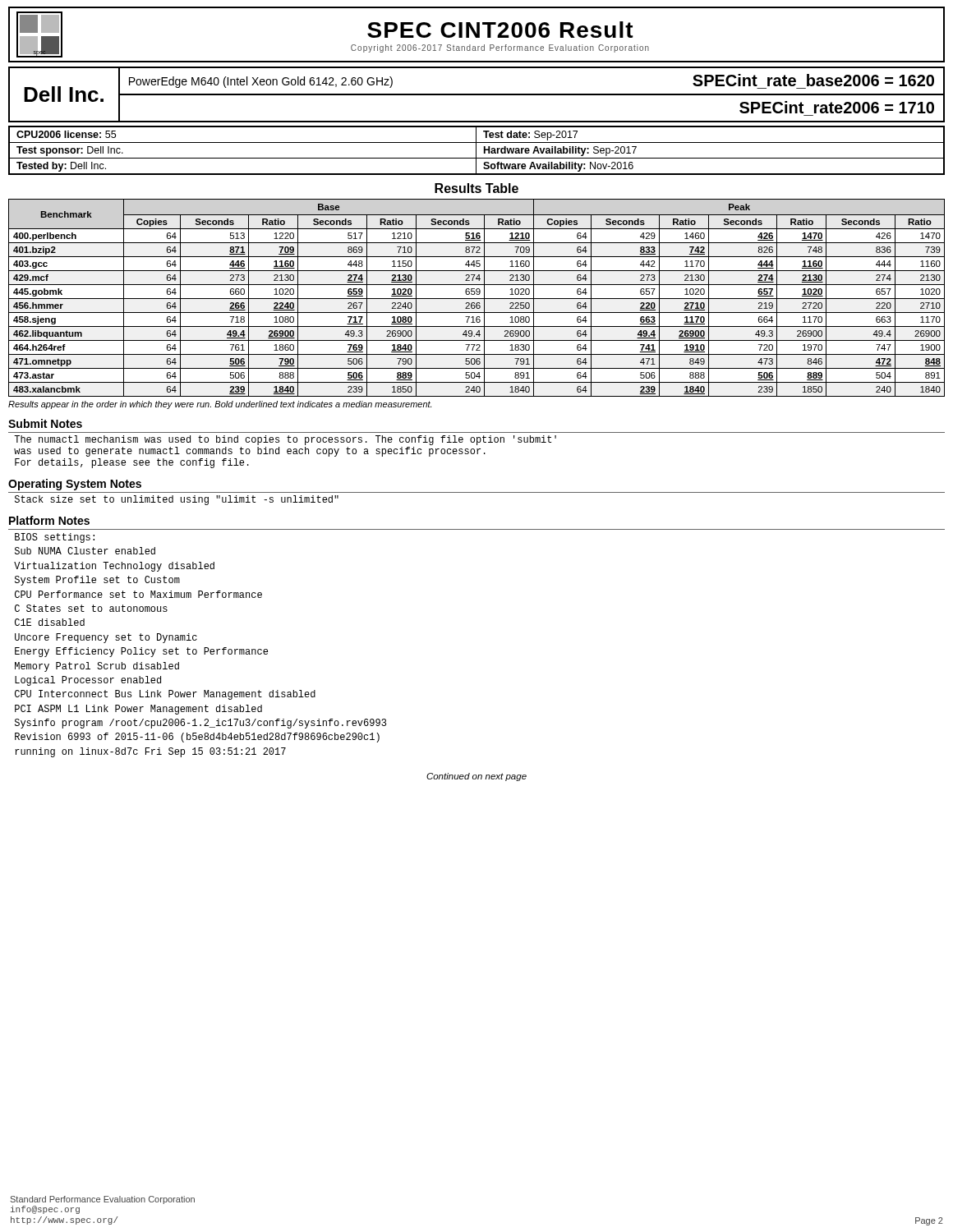Click on the section header that says "Operating System Notes"

75,484
